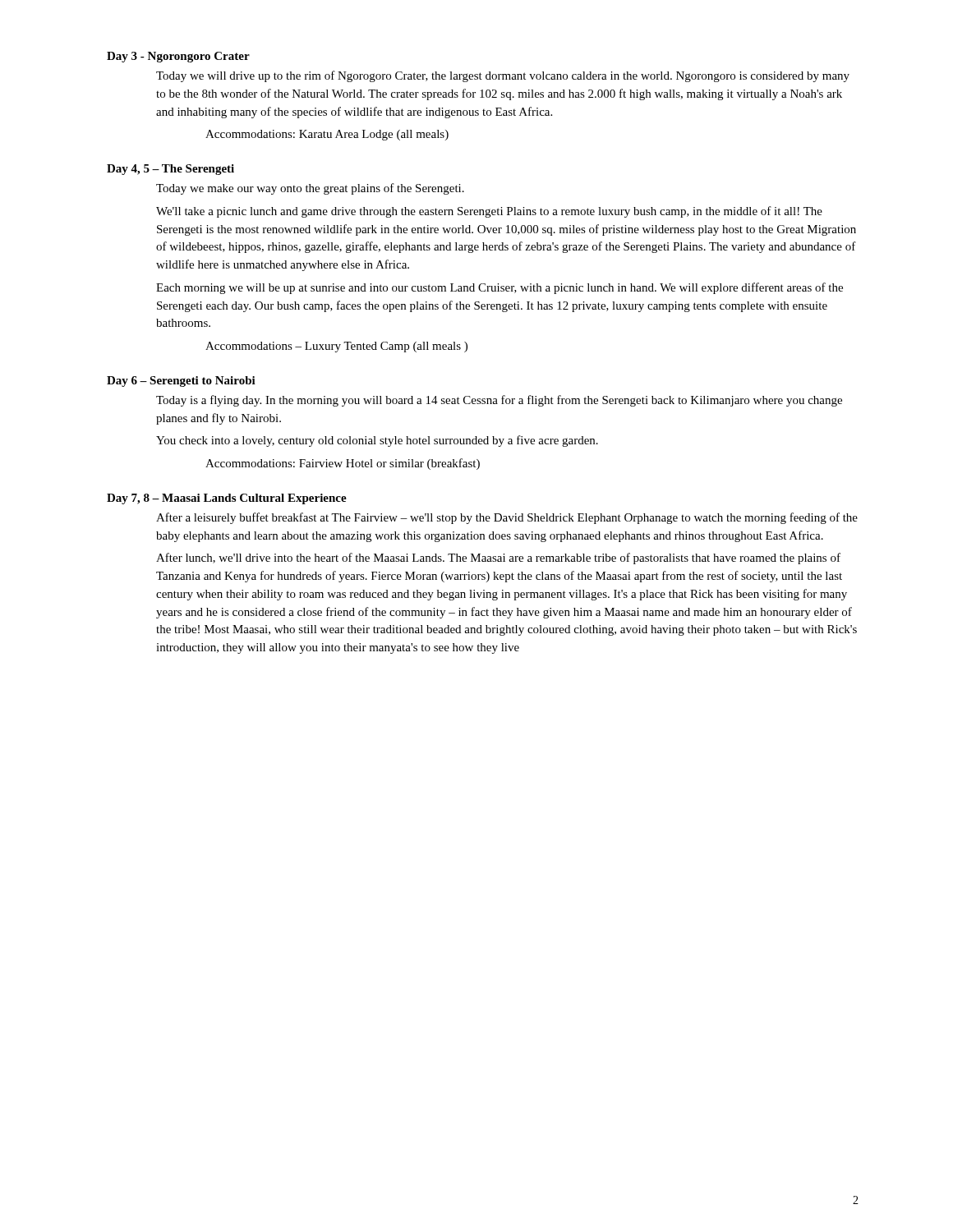Locate the text starting "Accommodations: Fairview Hotel or similar"
Screen dimensions: 1232x953
(343, 463)
